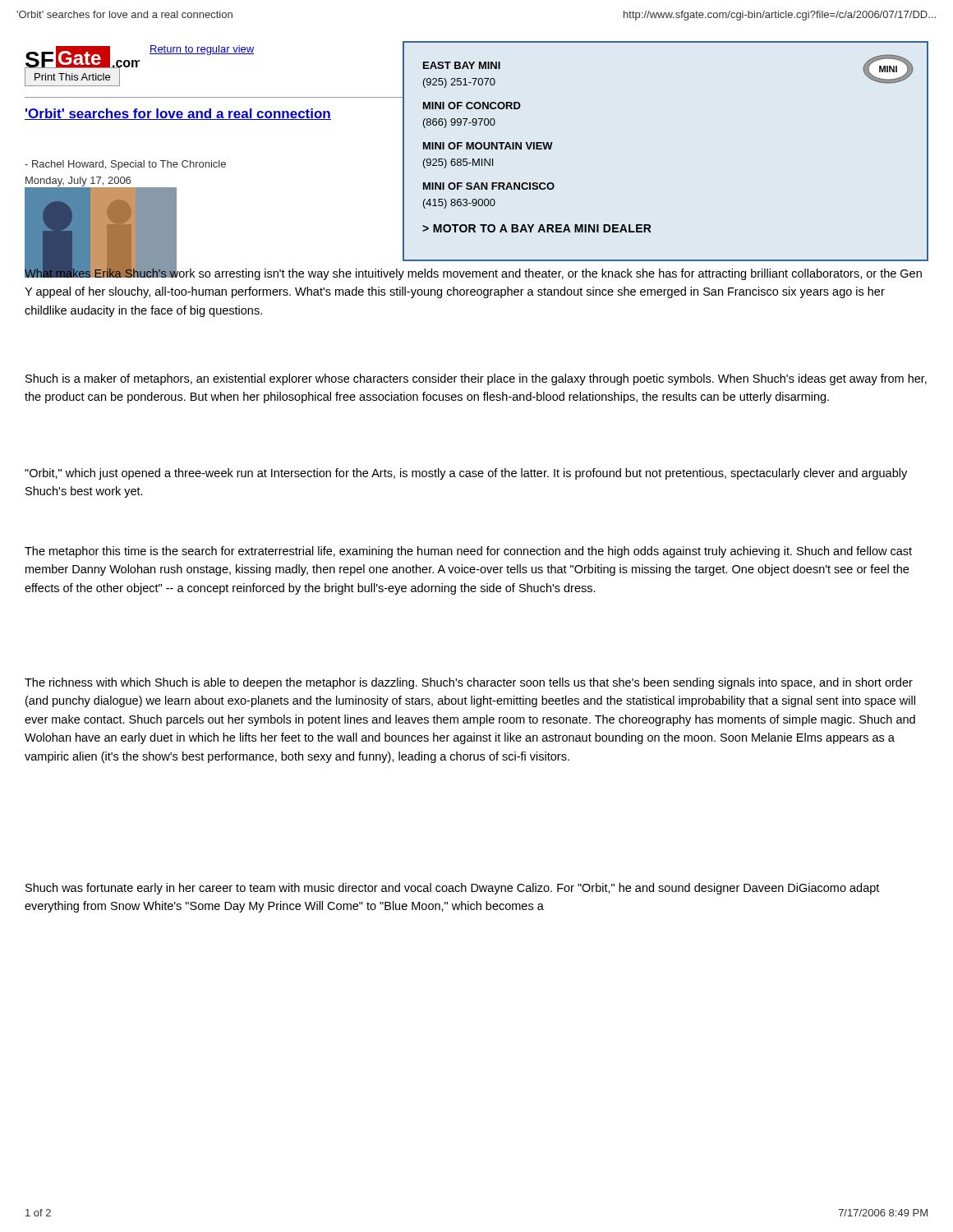Select the text block that reads "The richness with which Shuch is able to"
Screen dimensions: 1232x953
pos(470,719)
